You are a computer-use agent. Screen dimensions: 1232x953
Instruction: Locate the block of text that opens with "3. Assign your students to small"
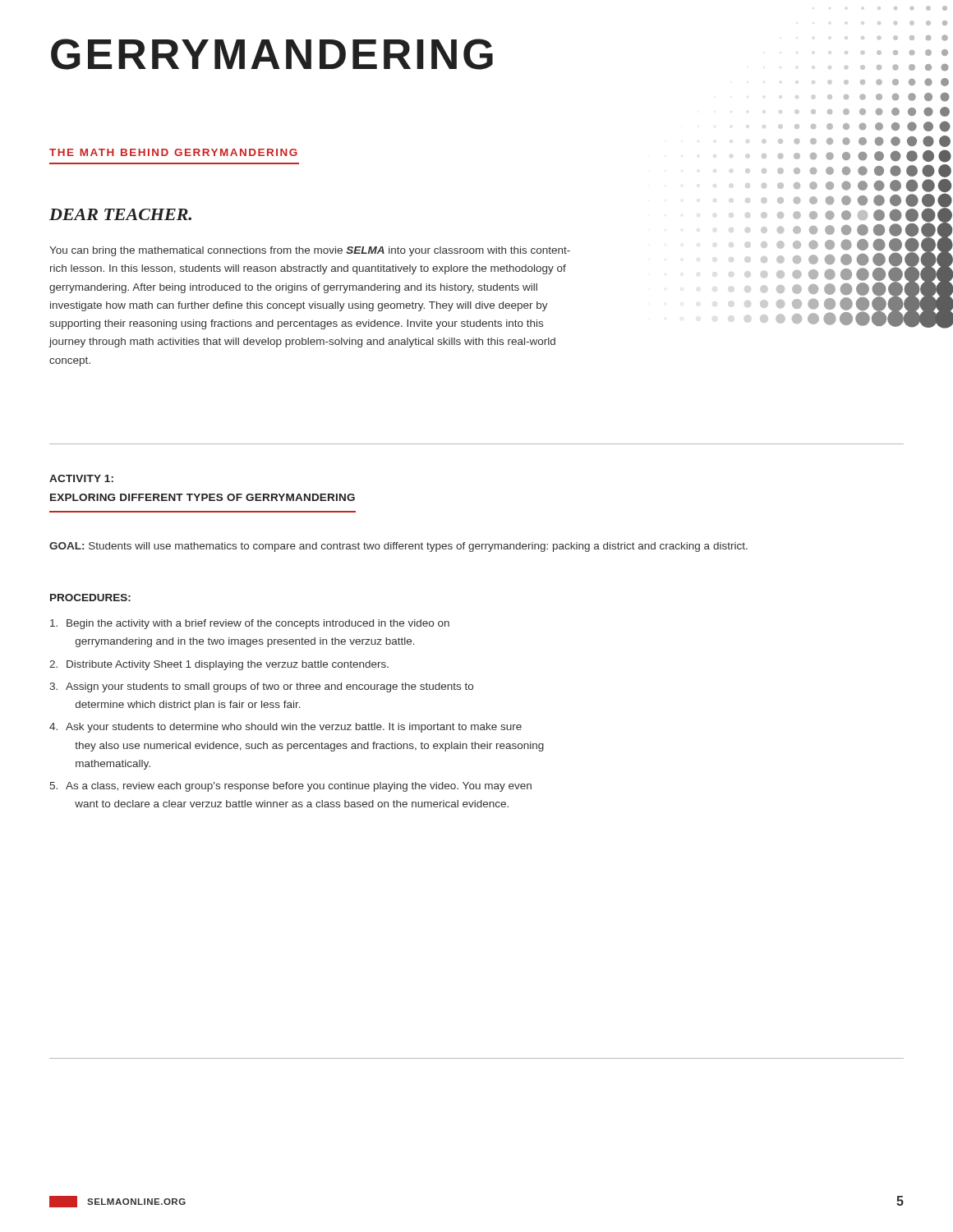(x=262, y=696)
